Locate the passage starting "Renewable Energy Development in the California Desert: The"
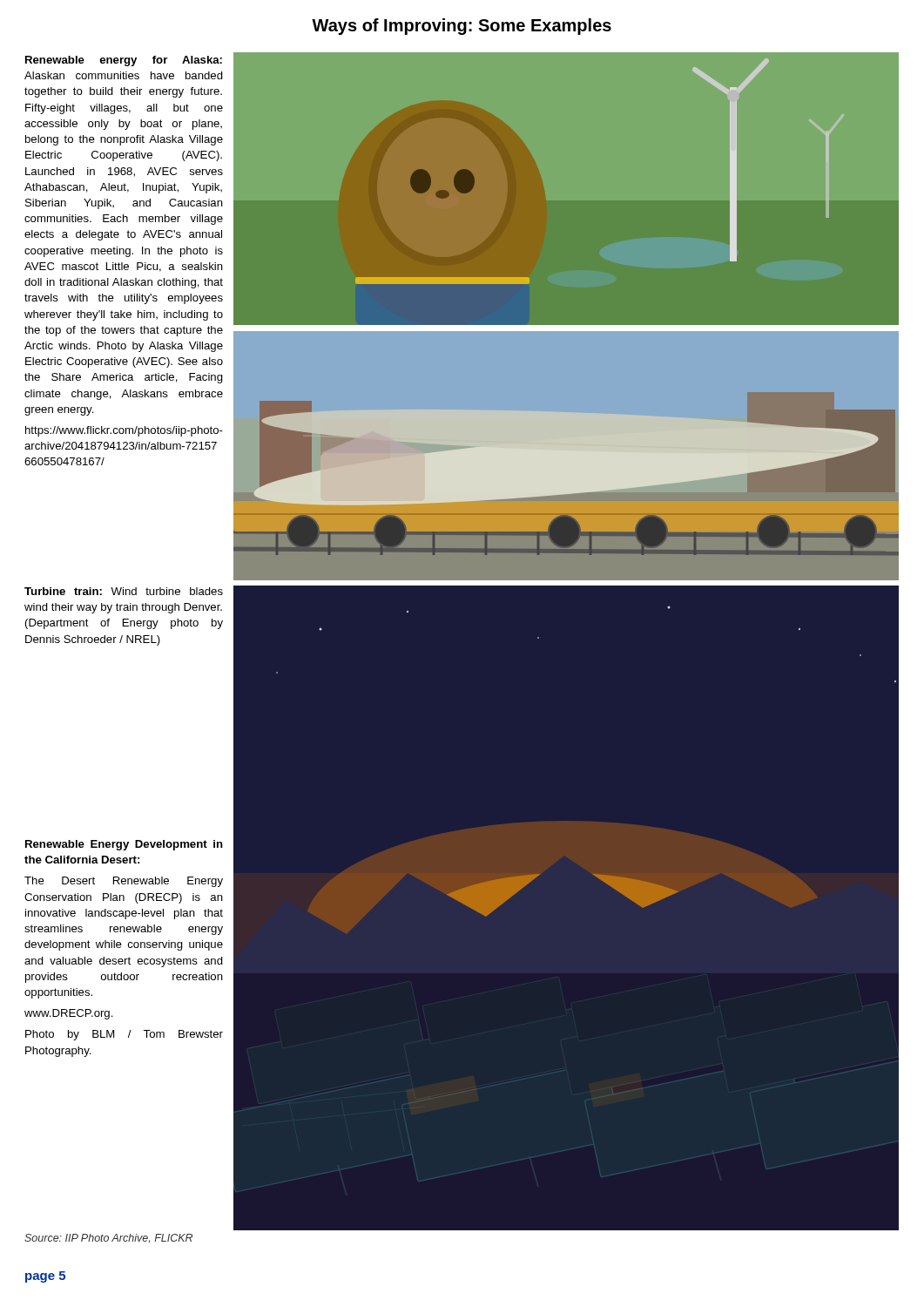This screenshot has height=1307, width=924. [124, 948]
